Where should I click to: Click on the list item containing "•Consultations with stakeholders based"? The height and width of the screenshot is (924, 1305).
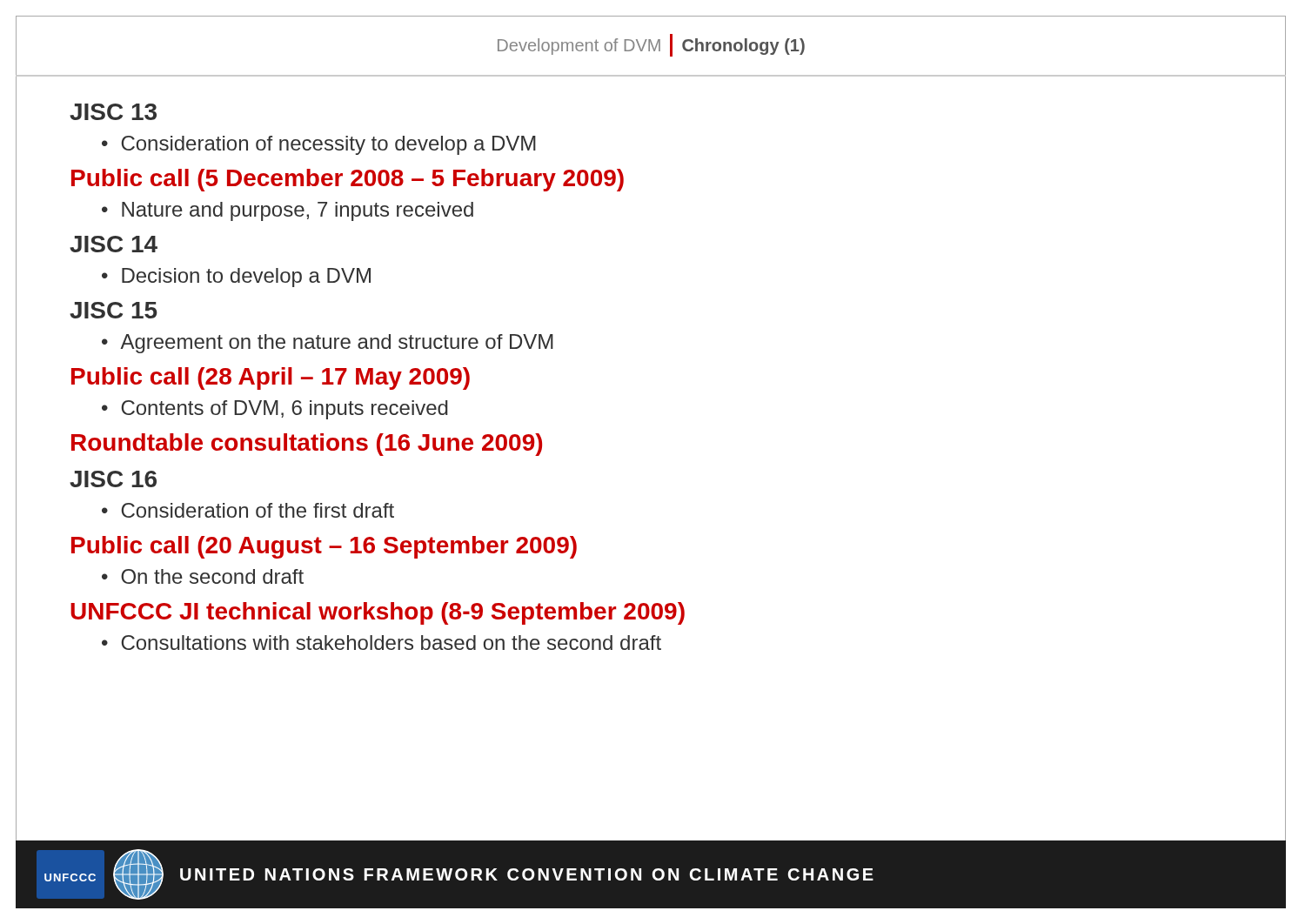click(x=381, y=643)
